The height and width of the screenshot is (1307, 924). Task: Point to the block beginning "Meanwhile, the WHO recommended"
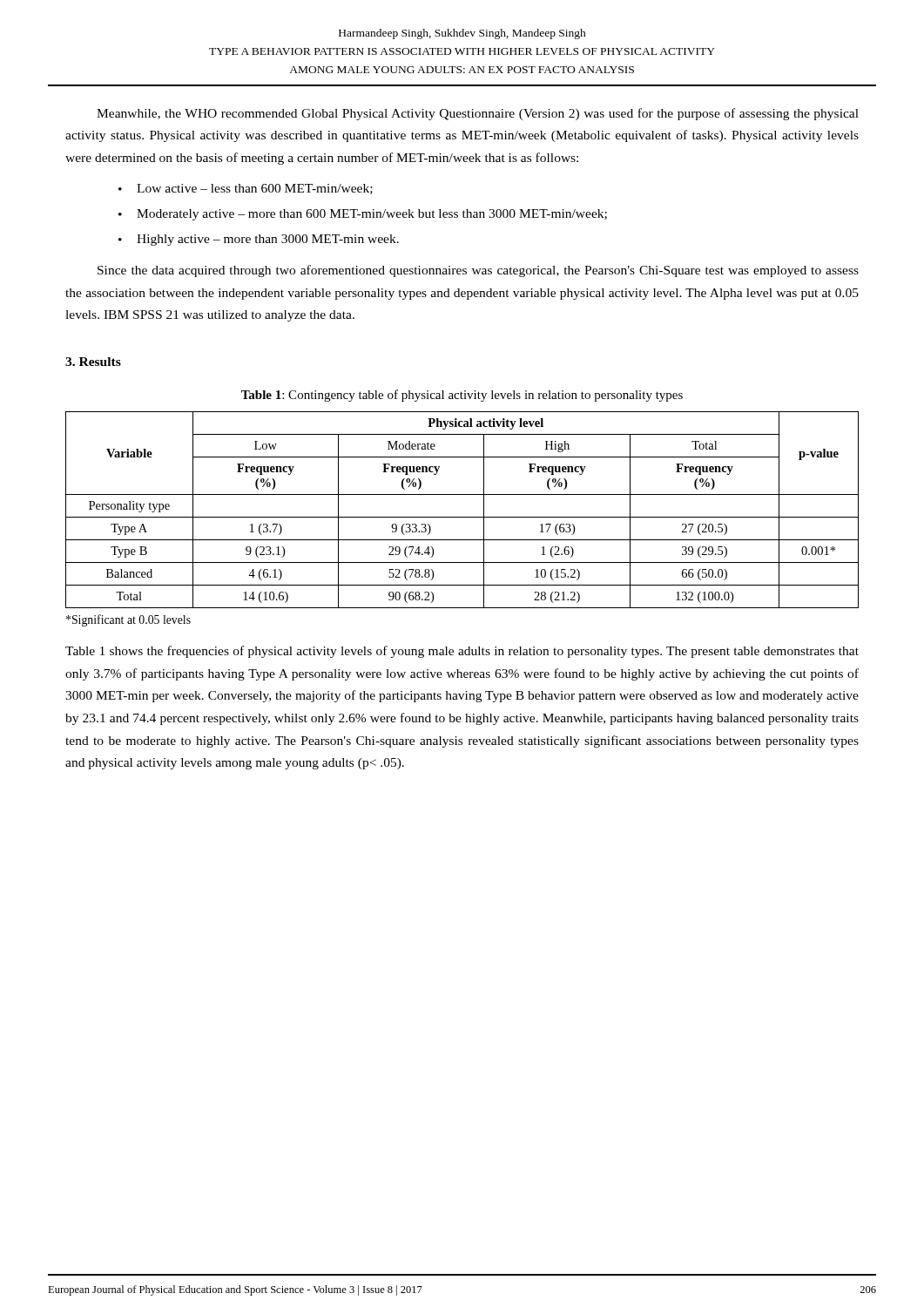coord(462,135)
